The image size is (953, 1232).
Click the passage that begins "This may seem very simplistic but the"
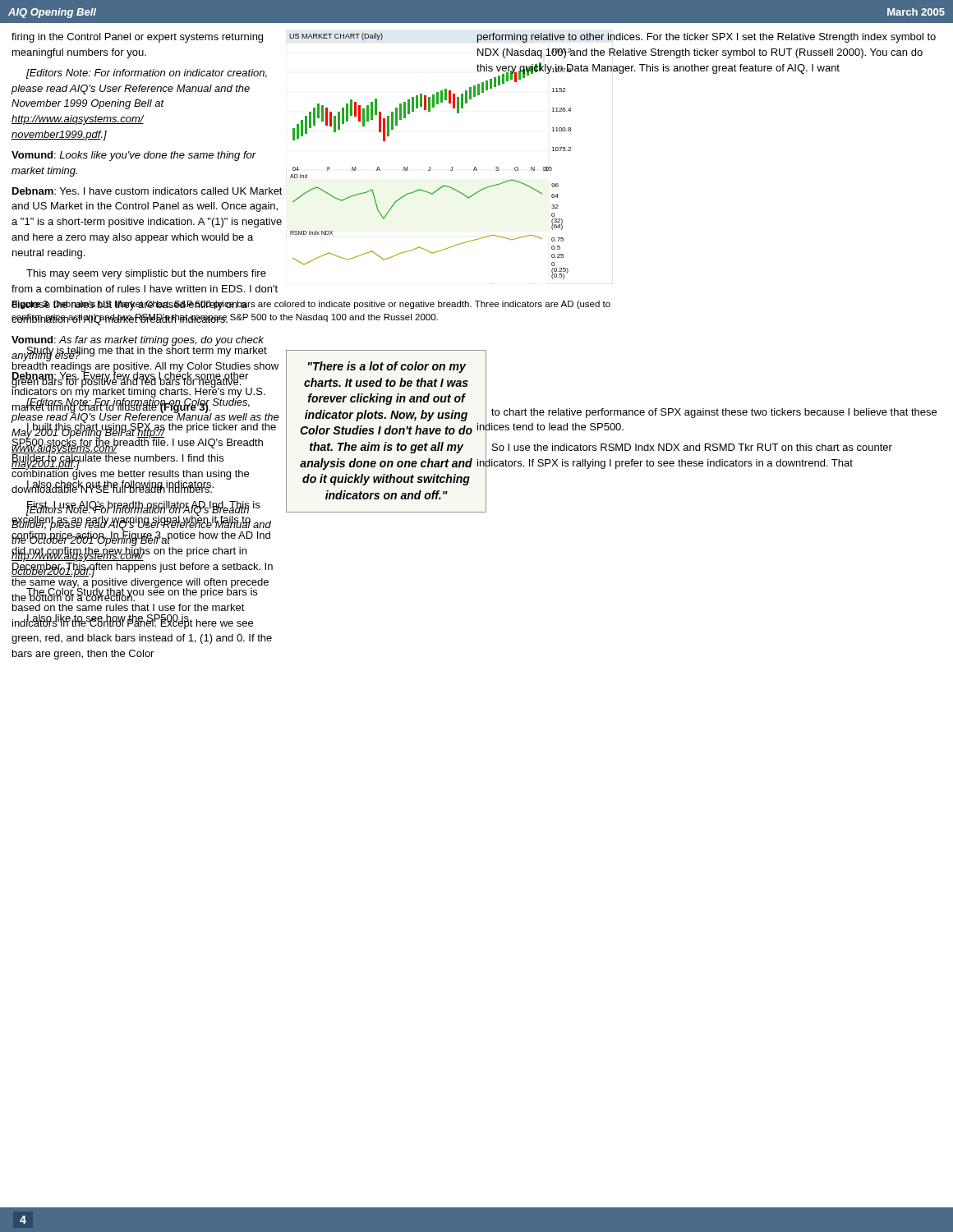[147, 297]
